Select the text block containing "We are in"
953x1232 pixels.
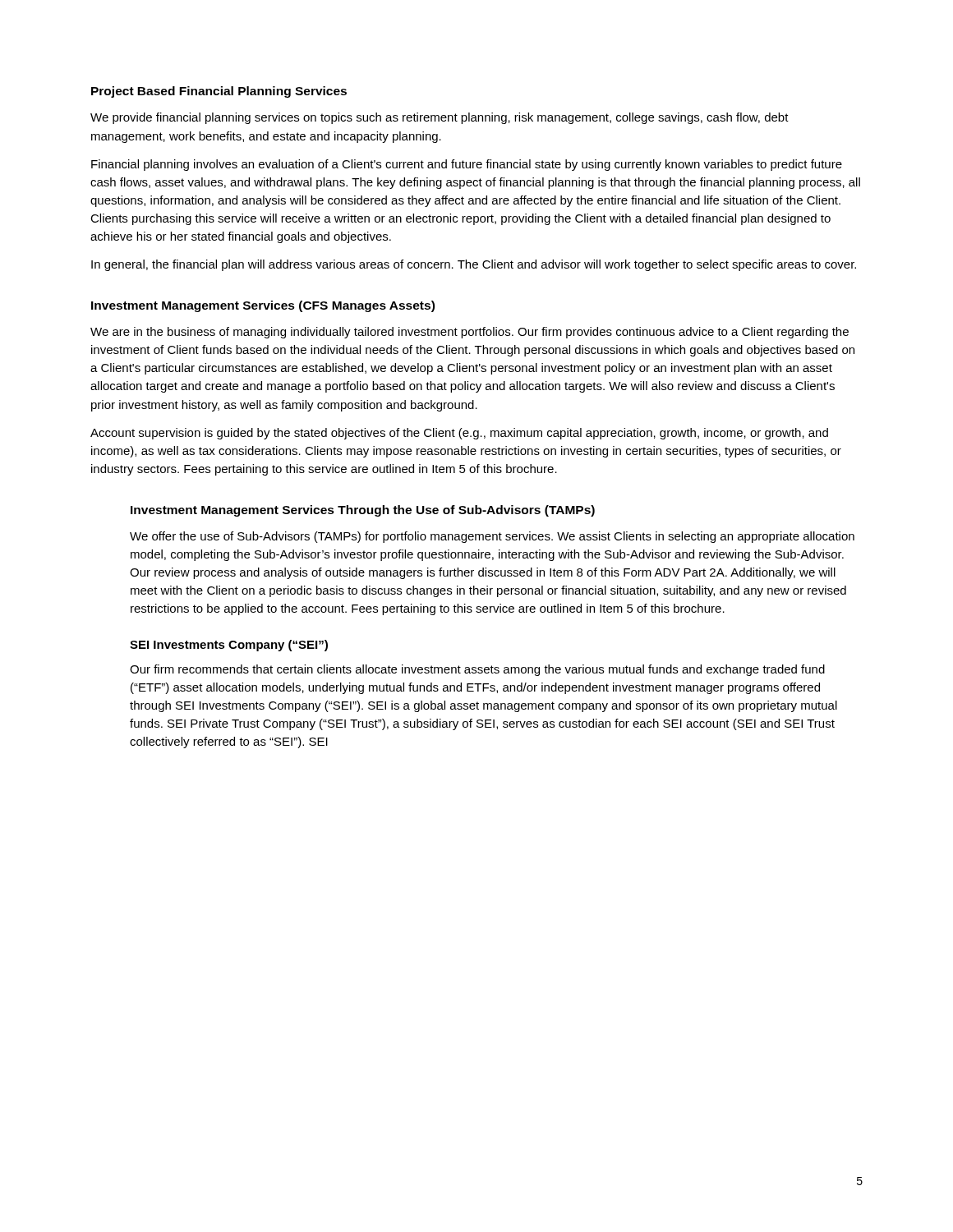[473, 368]
